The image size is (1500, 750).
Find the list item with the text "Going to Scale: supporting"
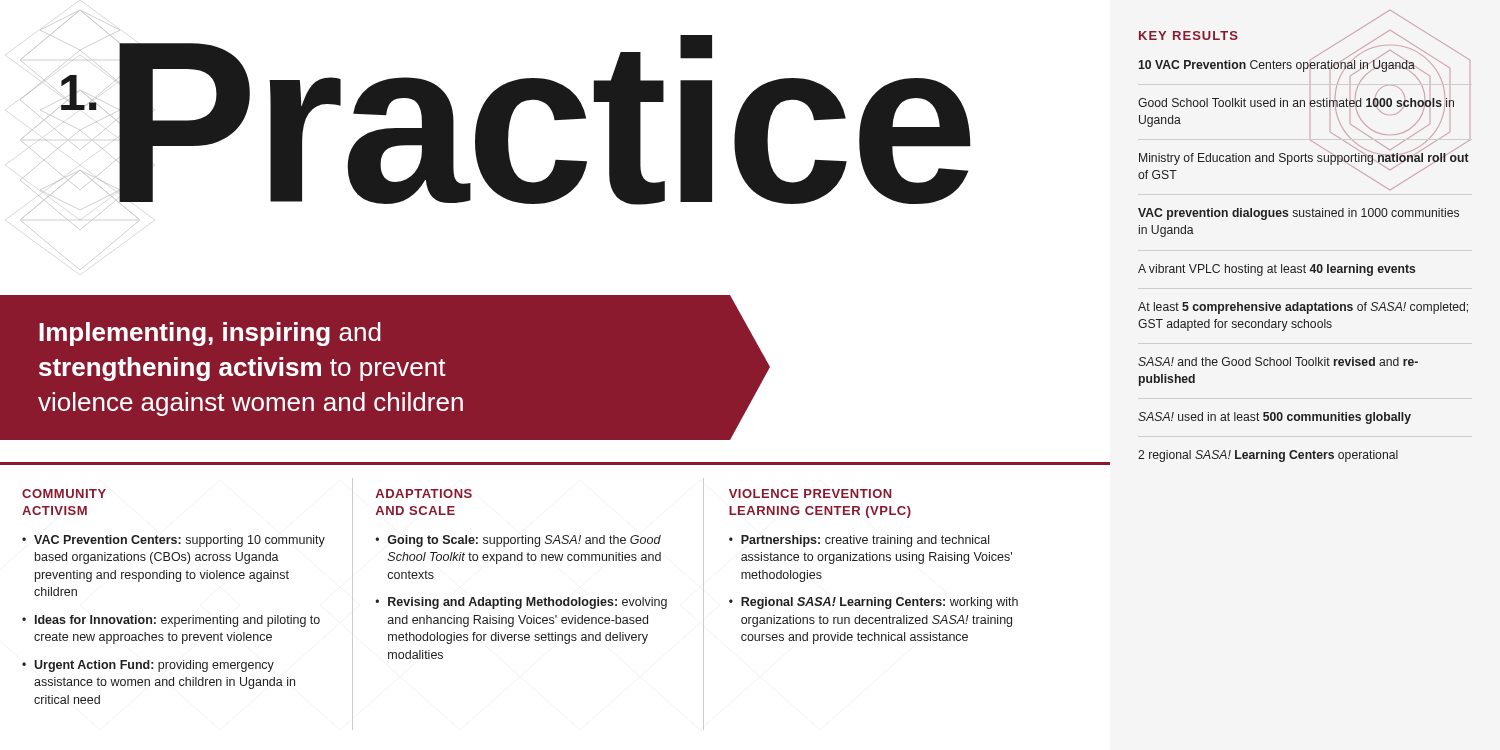click(x=530, y=558)
